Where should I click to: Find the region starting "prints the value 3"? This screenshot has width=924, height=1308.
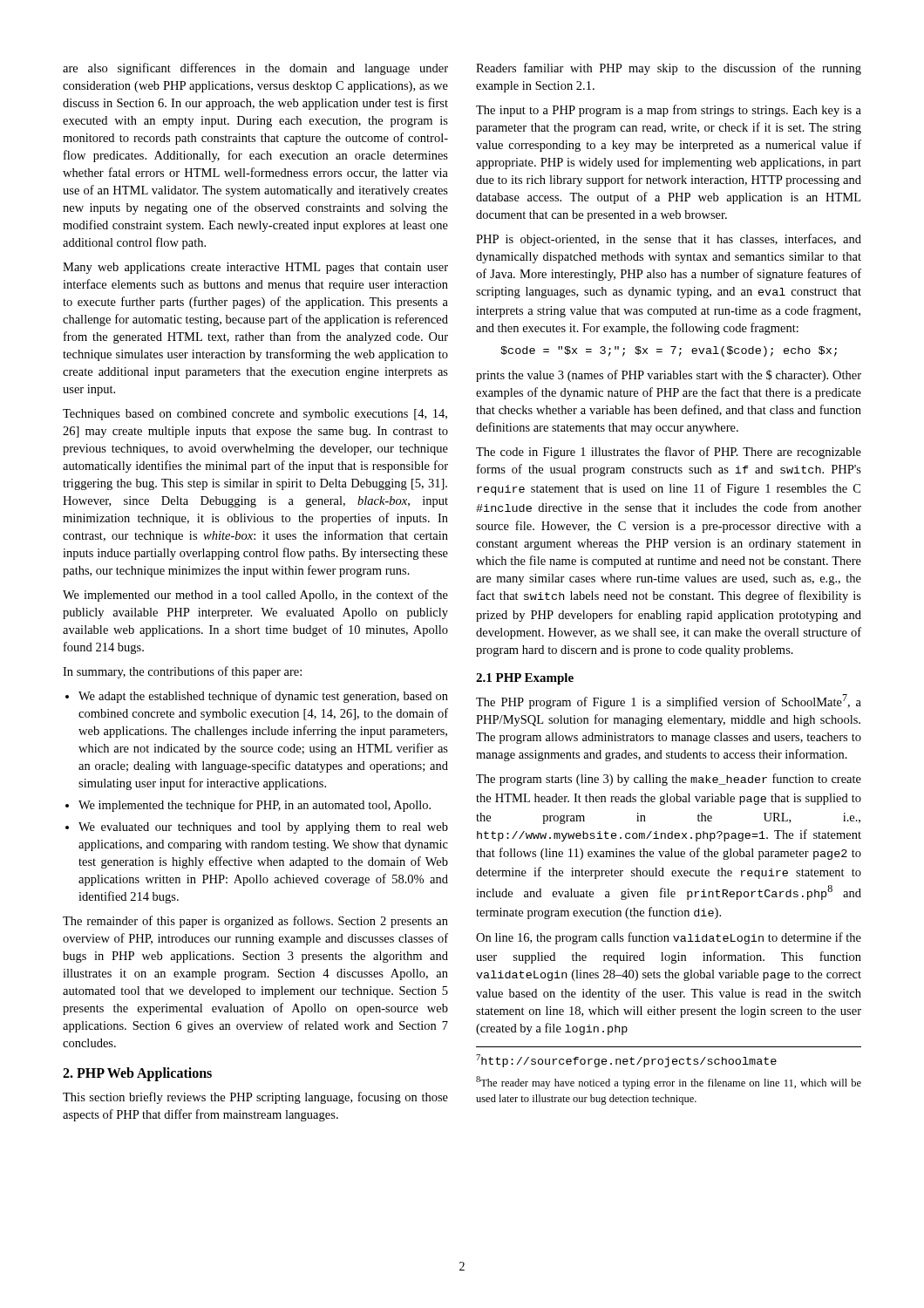point(669,401)
